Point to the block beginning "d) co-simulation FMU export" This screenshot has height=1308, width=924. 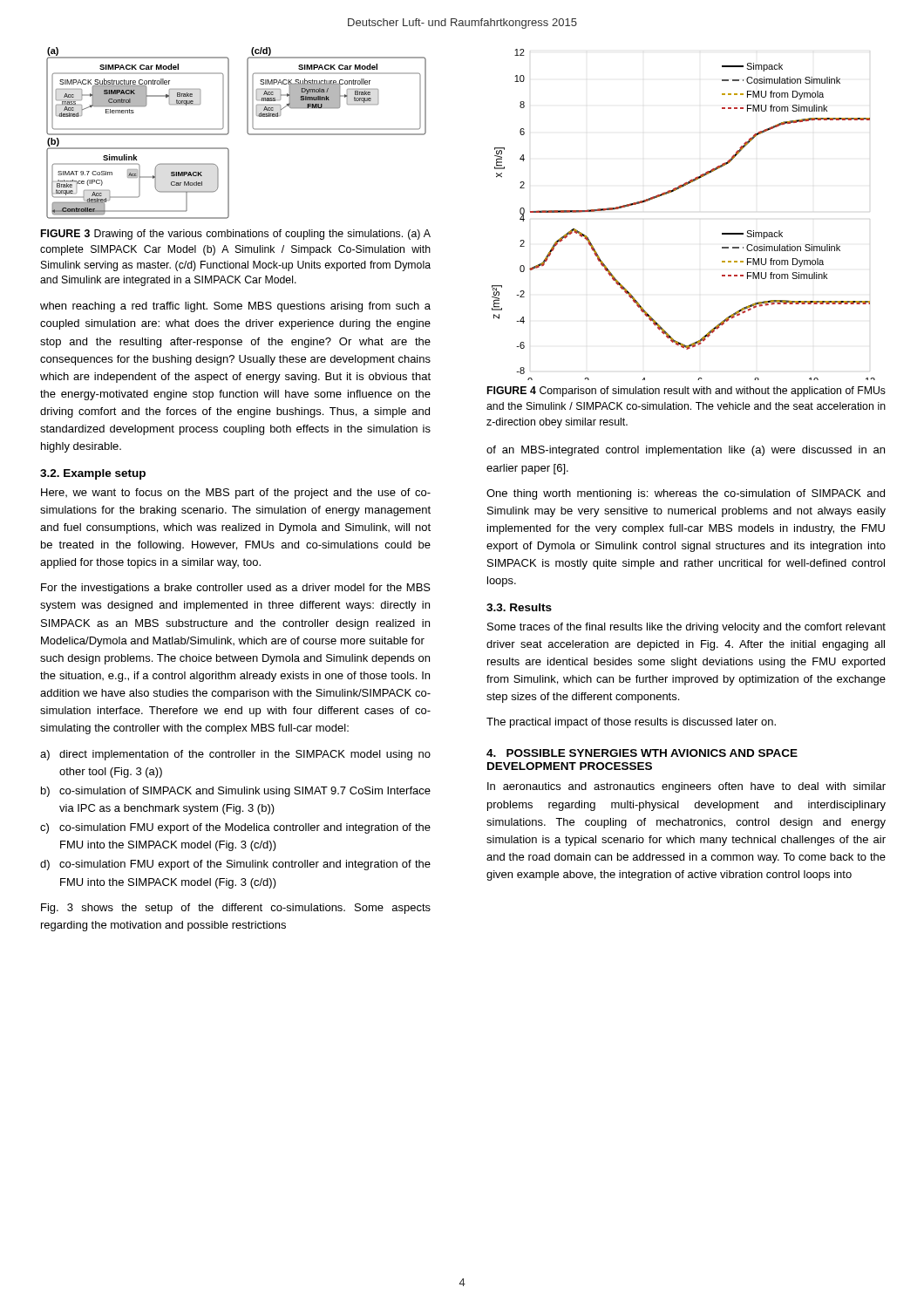tap(235, 873)
